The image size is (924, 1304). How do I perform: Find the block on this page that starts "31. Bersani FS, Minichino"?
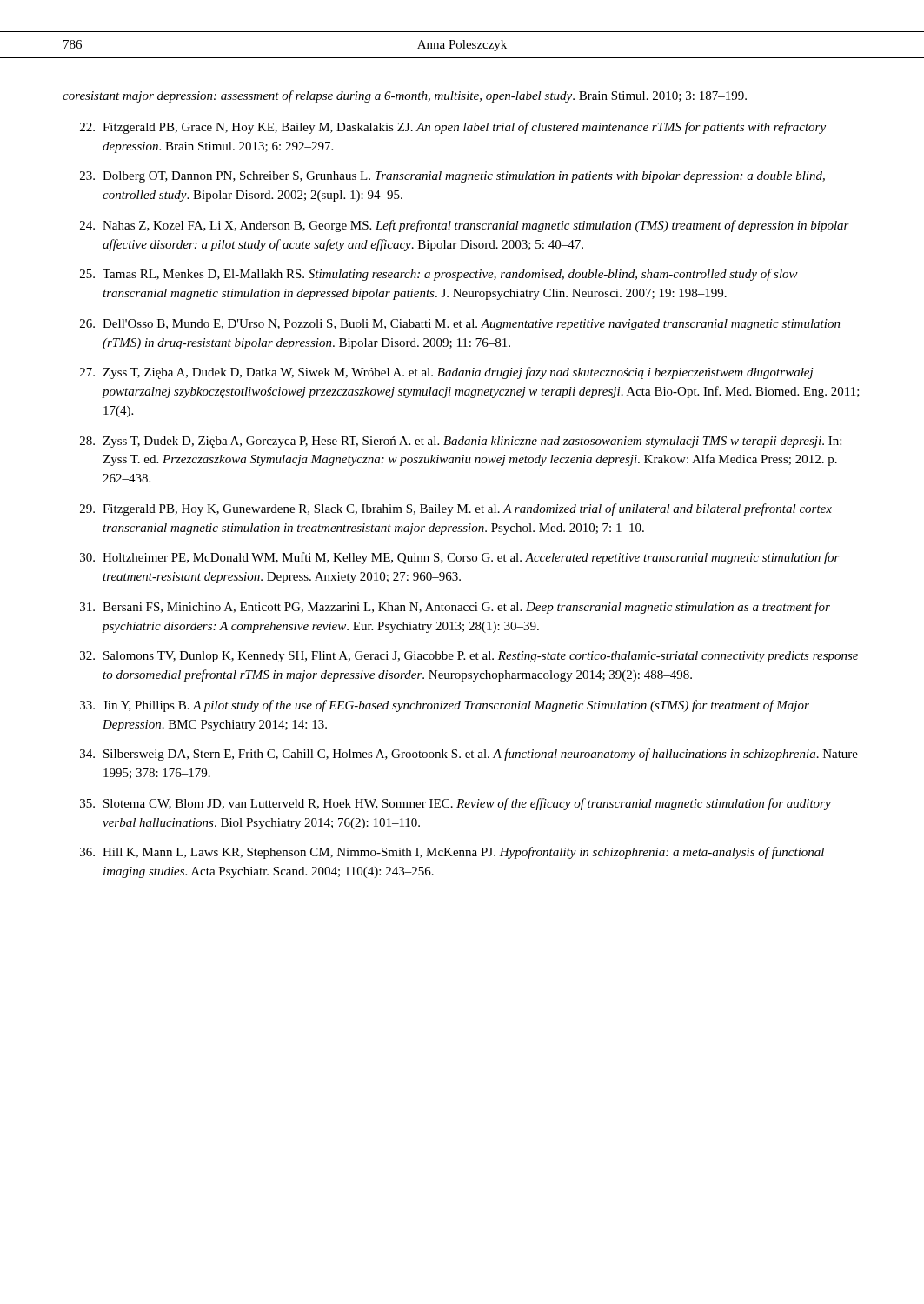pos(462,617)
